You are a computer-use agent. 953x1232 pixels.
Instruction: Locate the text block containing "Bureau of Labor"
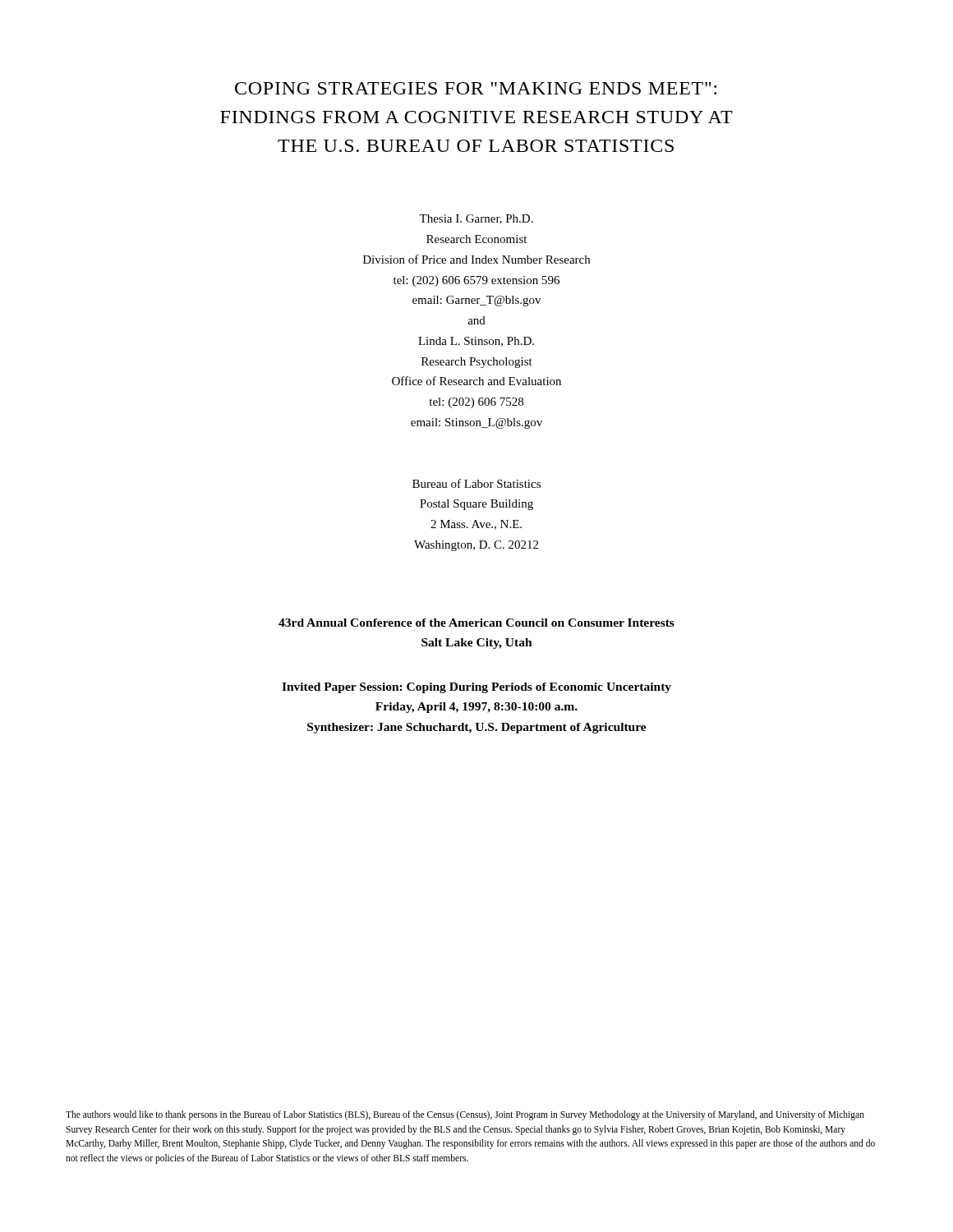476,514
